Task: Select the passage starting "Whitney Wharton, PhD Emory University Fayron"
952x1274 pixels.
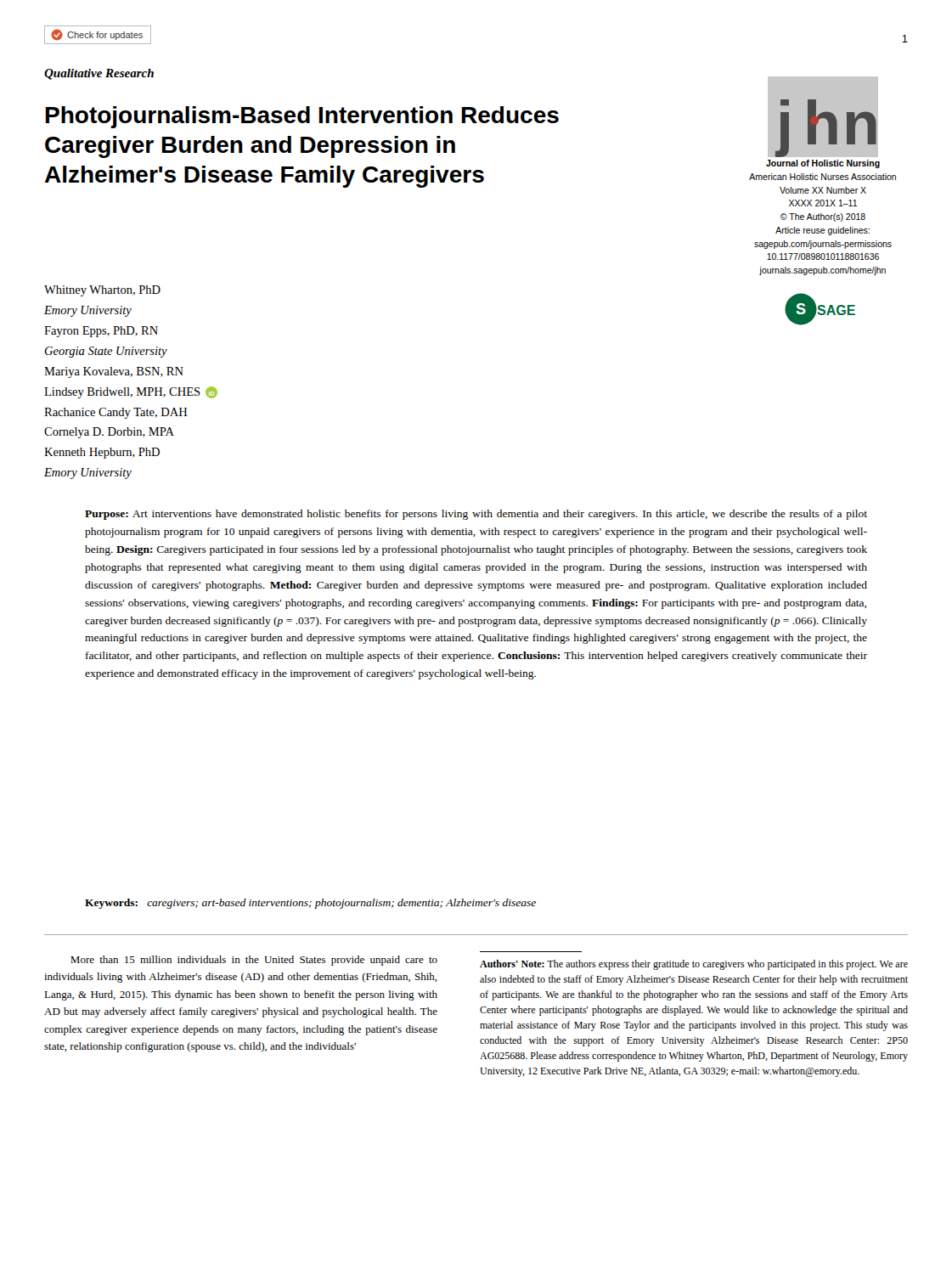Action: pos(131,381)
